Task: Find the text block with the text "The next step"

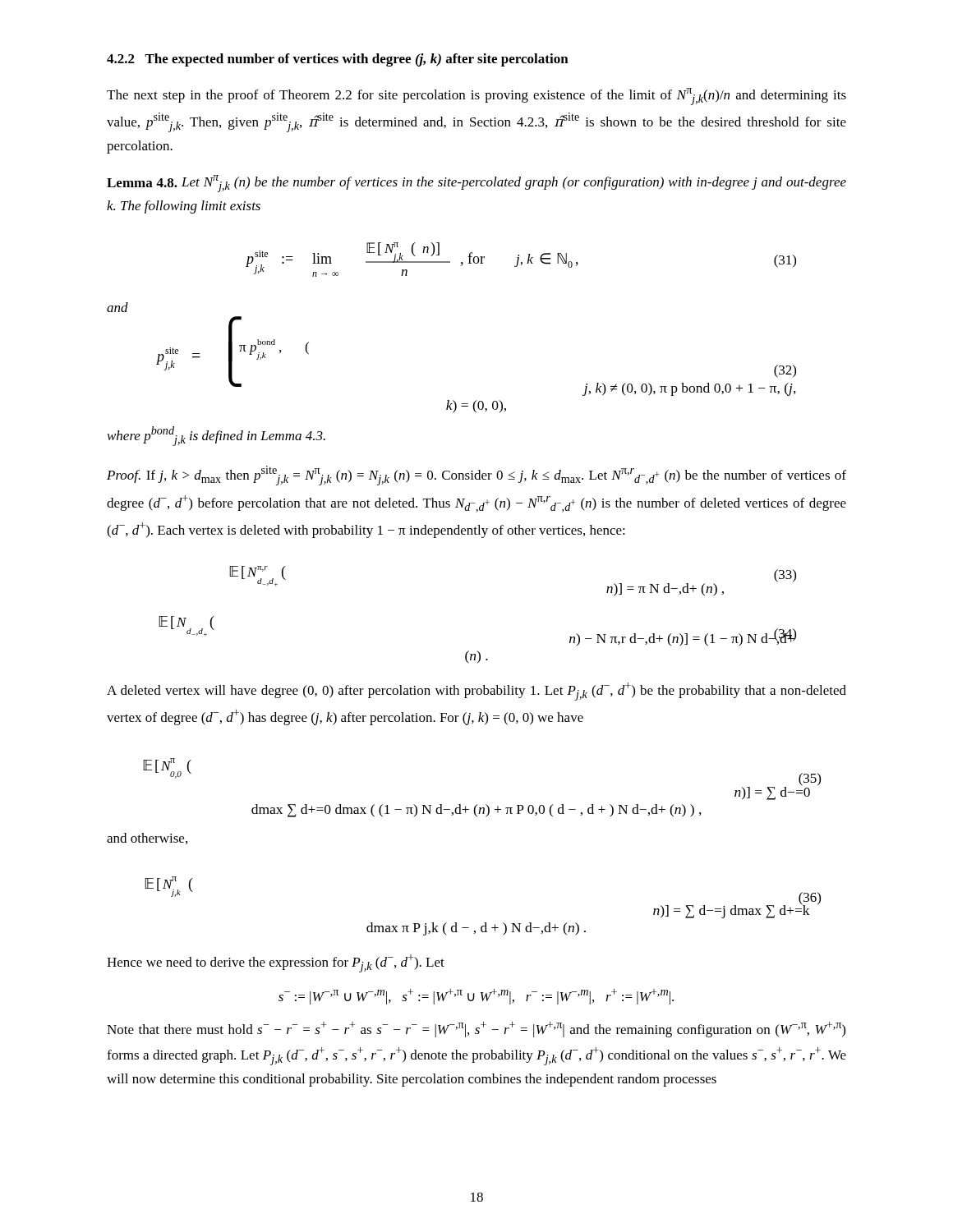Action: point(476,118)
